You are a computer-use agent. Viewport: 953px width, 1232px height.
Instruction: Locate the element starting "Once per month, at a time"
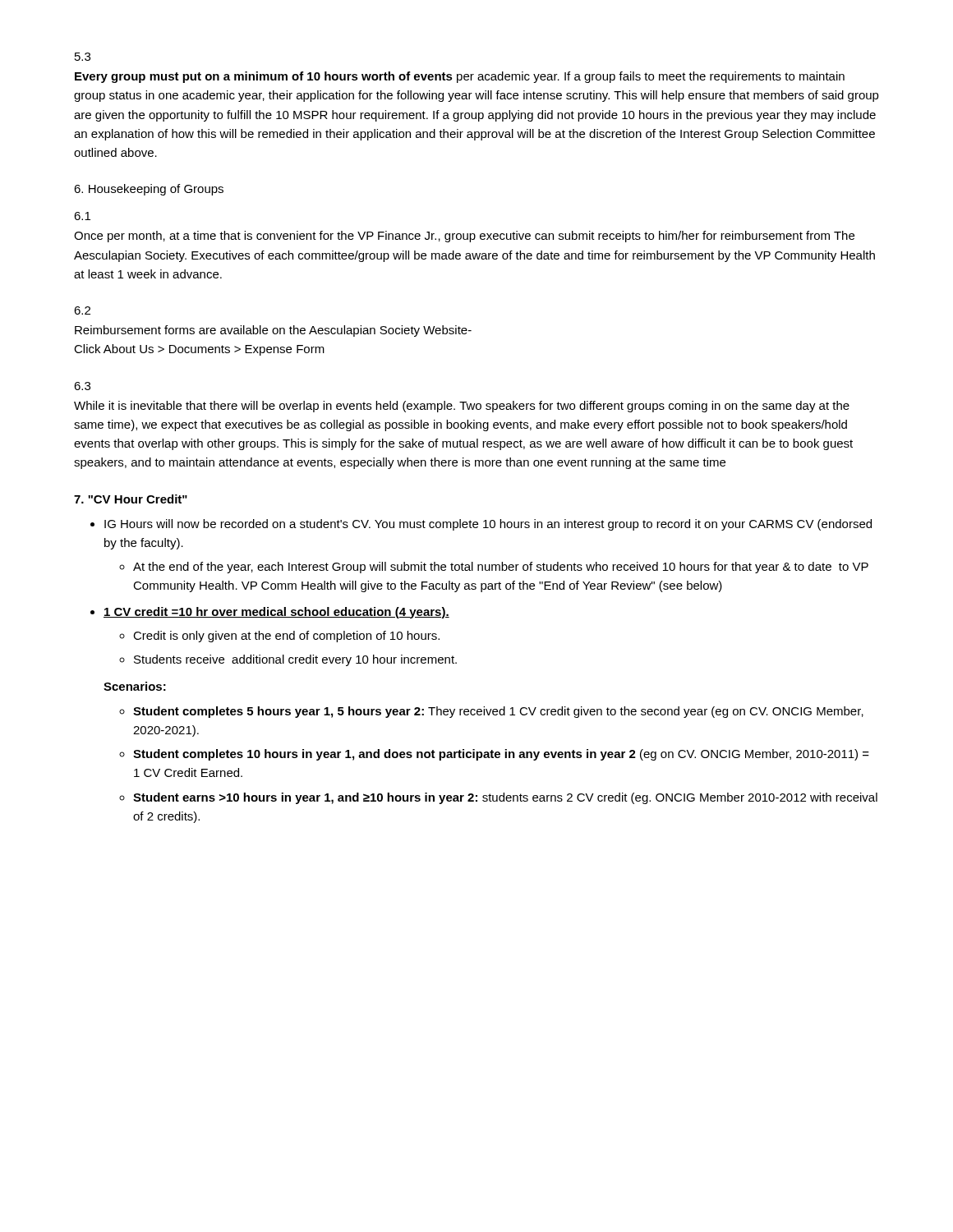(475, 255)
